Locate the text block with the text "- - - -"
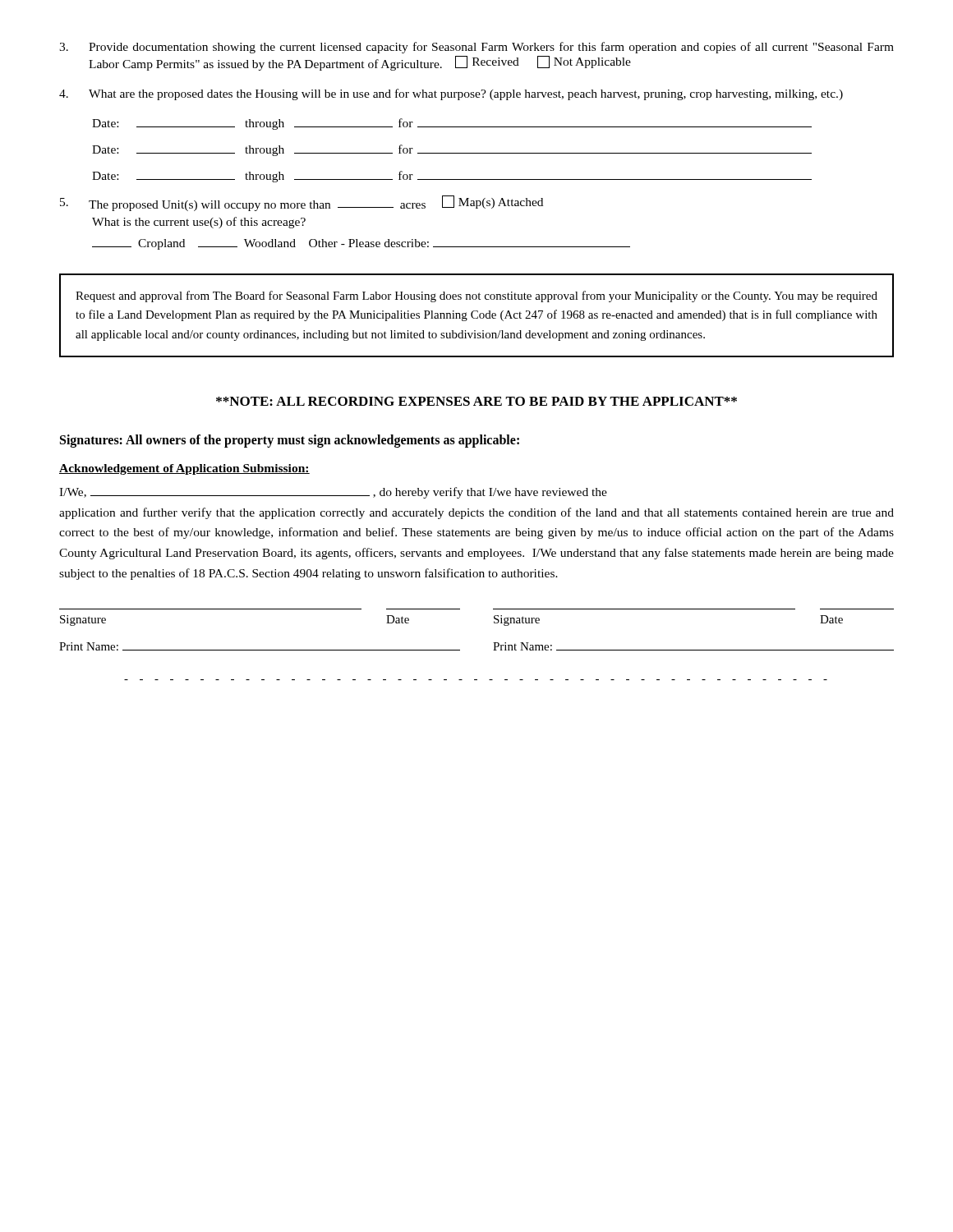The image size is (953, 1232). point(476,678)
